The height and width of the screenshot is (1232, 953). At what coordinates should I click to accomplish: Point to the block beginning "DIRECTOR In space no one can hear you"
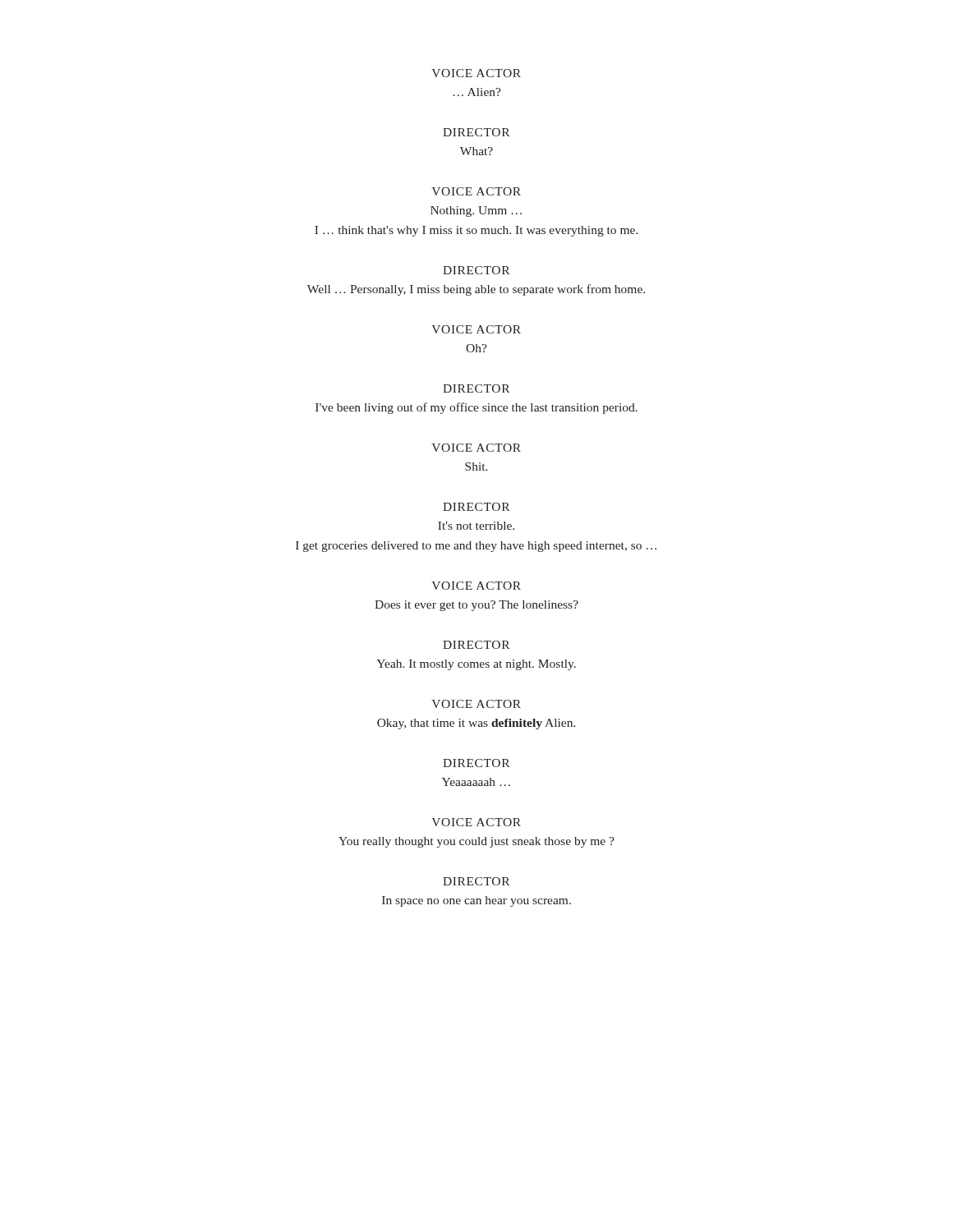(476, 892)
